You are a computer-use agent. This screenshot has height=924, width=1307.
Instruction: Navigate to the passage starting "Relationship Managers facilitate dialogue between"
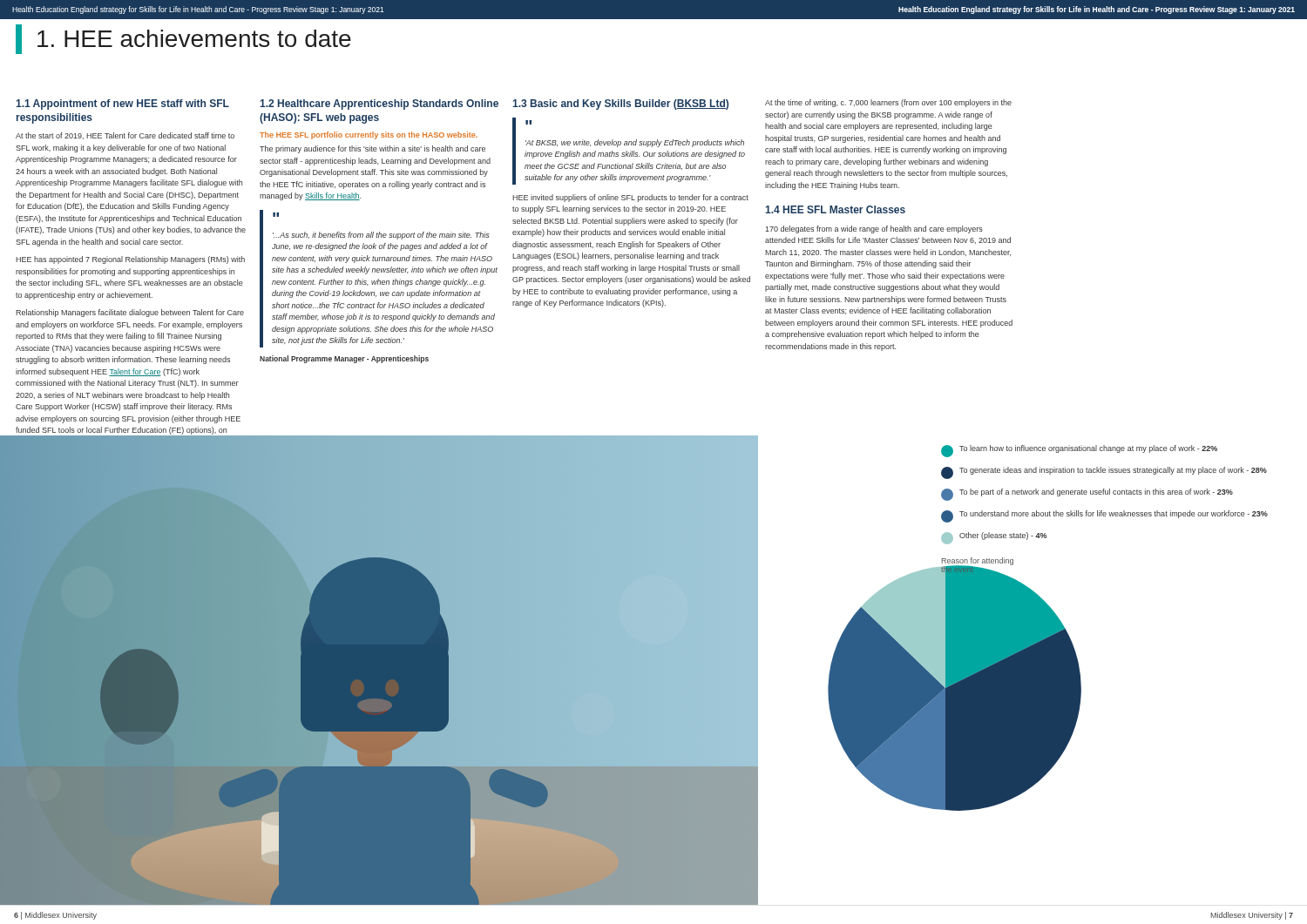click(x=131, y=383)
